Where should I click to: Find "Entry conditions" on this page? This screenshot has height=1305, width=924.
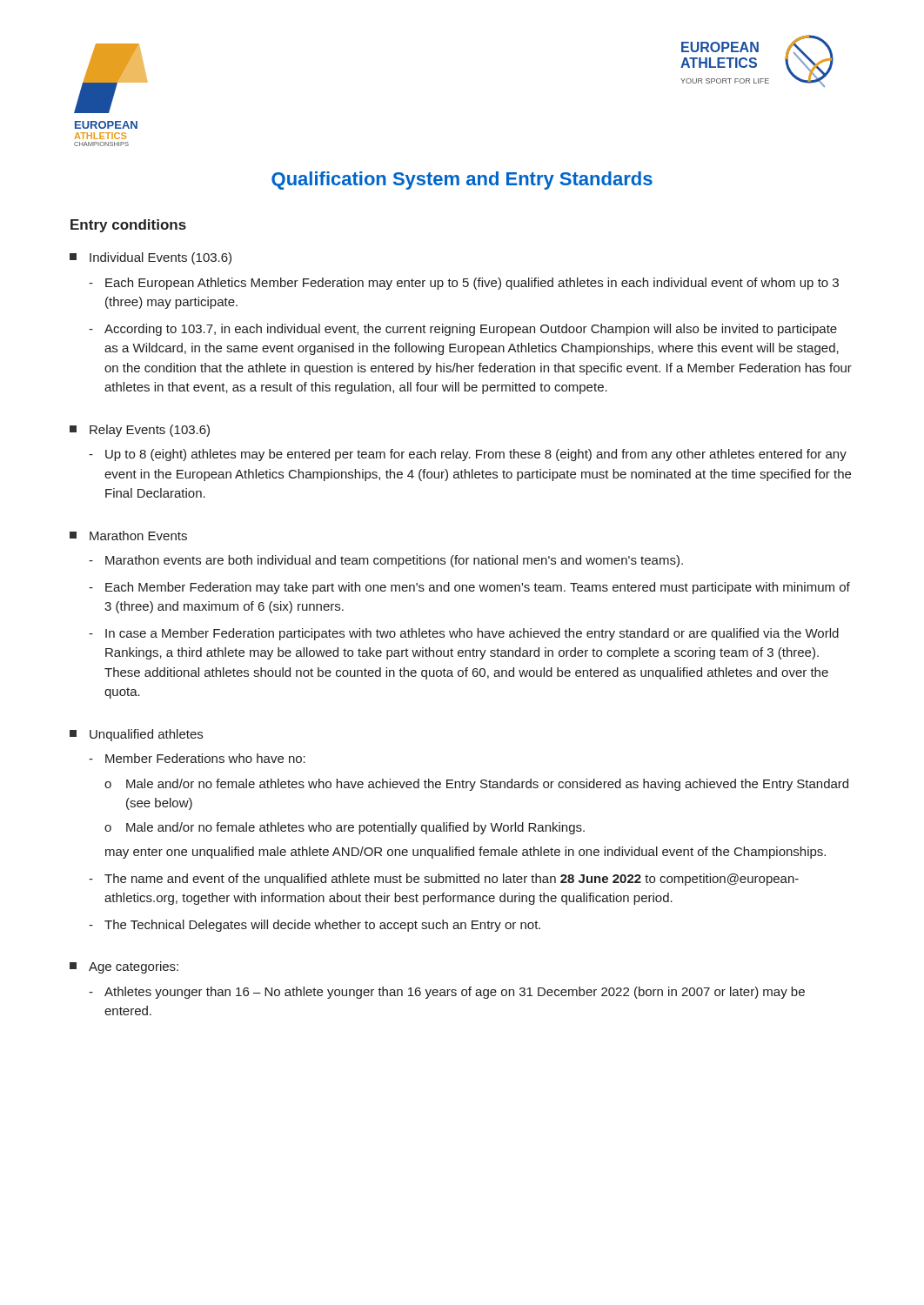tap(128, 225)
